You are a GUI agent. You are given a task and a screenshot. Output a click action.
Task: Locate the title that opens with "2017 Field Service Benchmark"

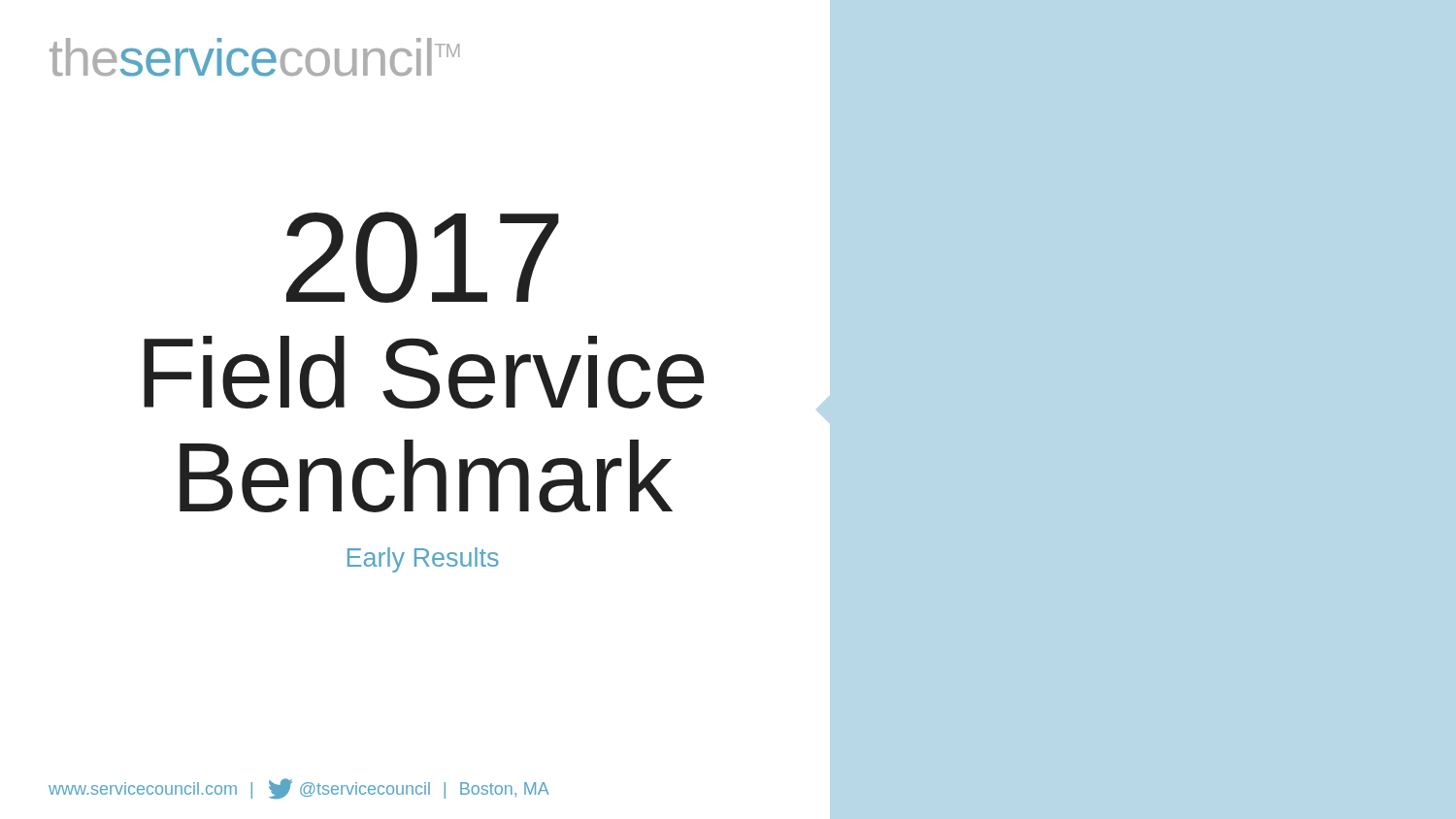[x=422, y=384]
